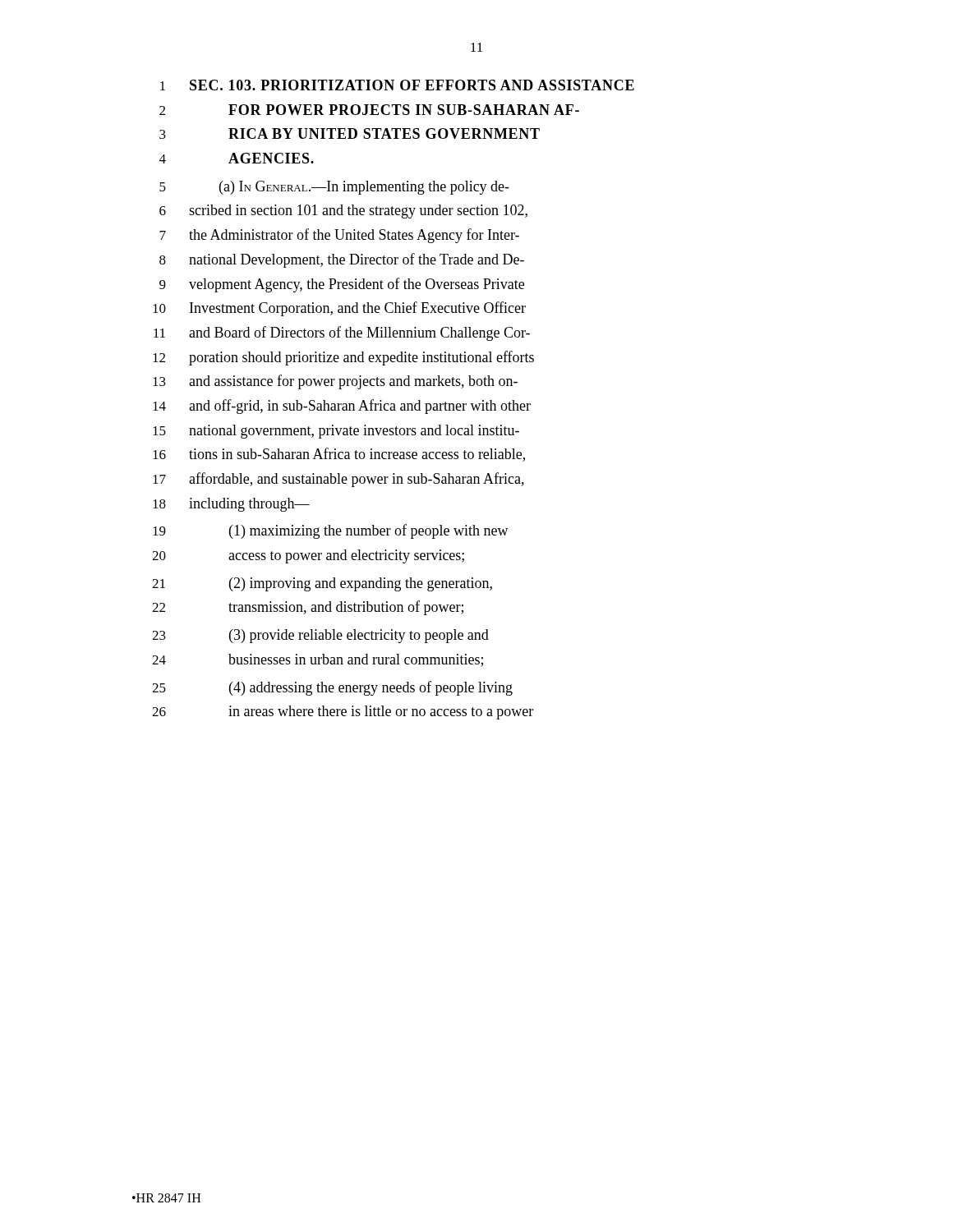Select the list item containing "23 (3) provide reliable electricity to"
The image size is (953, 1232).
(493, 648)
